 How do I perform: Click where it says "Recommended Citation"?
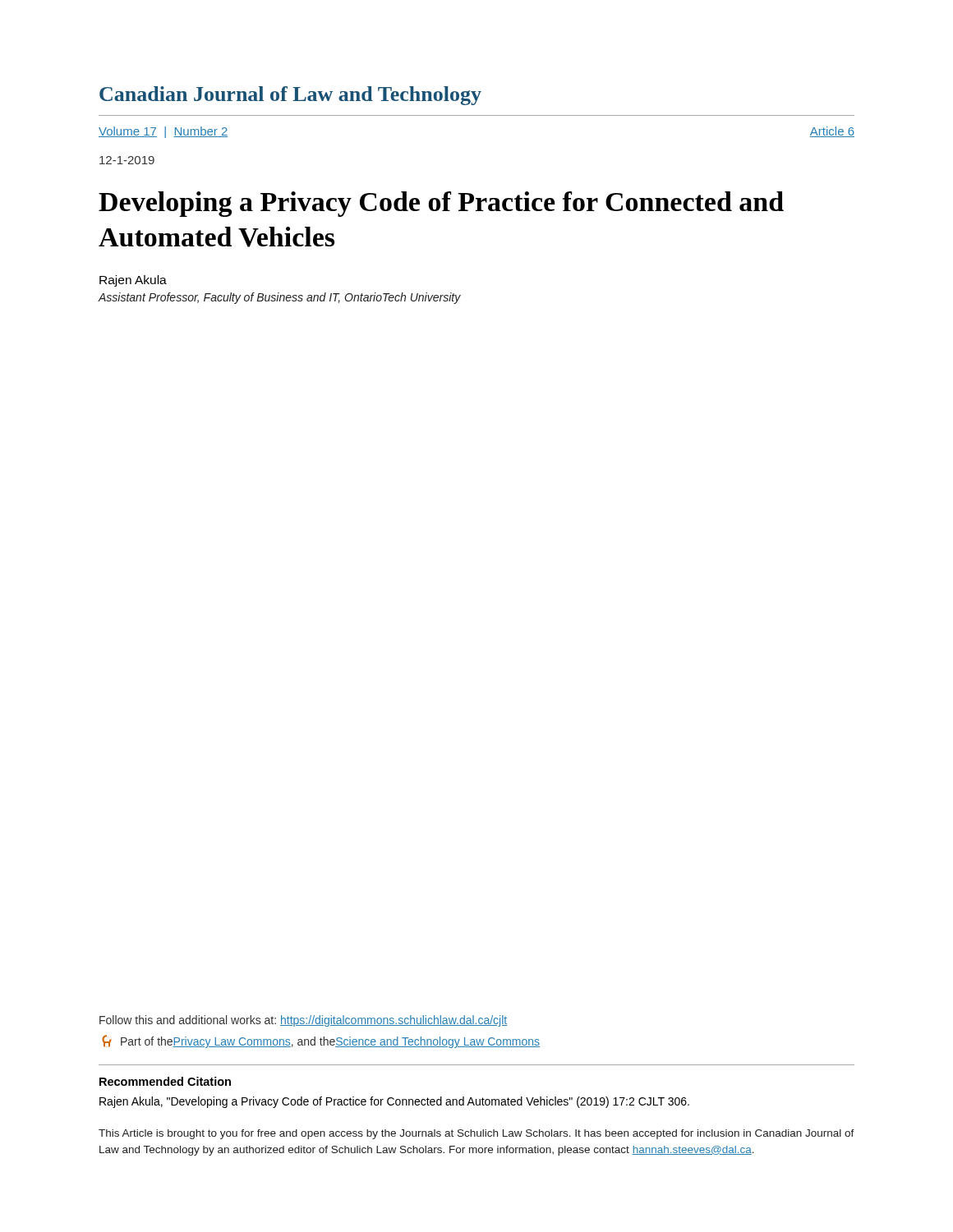[x=165, y=1081]
